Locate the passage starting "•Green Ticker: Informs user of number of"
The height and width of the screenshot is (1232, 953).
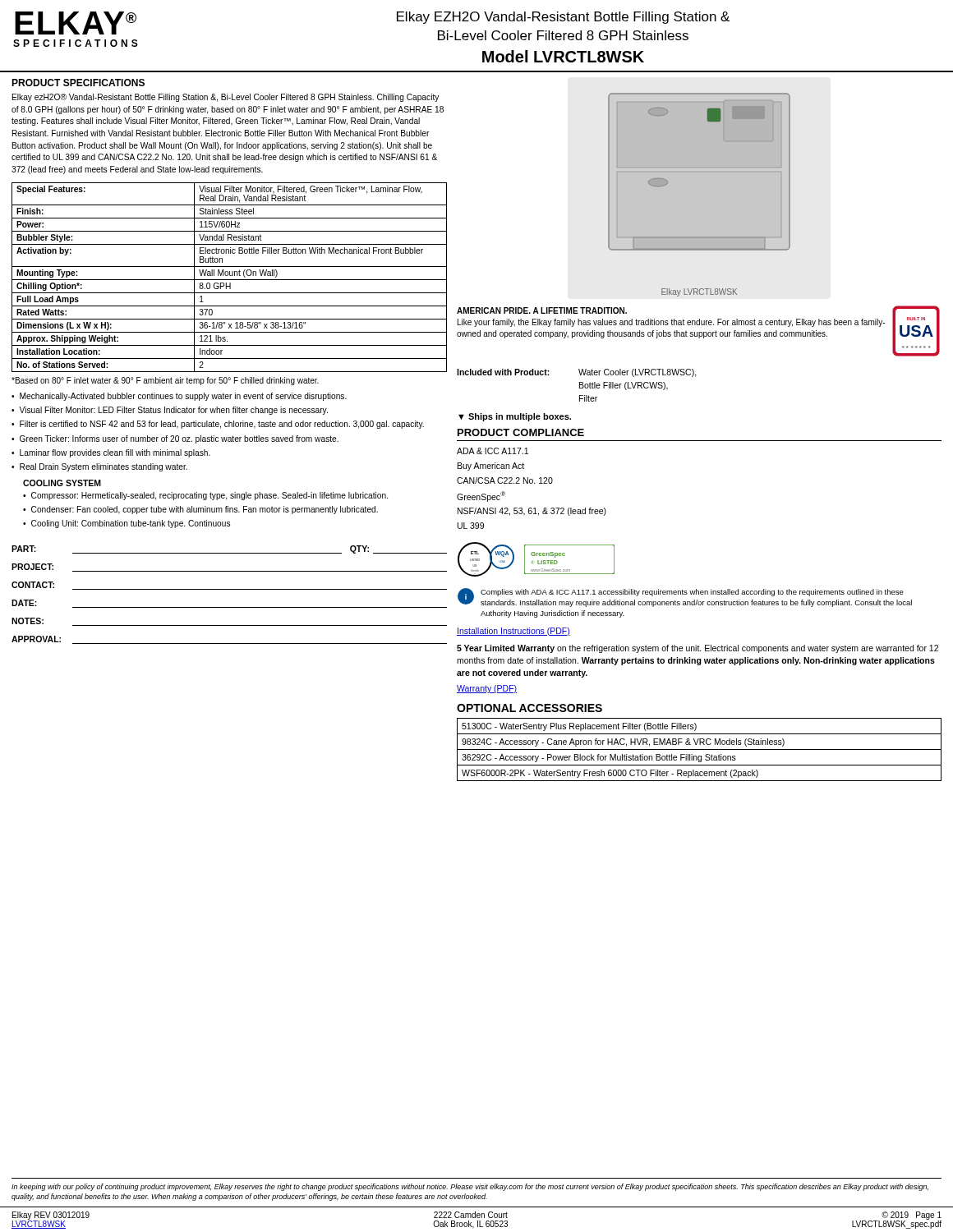click(175, 439)
